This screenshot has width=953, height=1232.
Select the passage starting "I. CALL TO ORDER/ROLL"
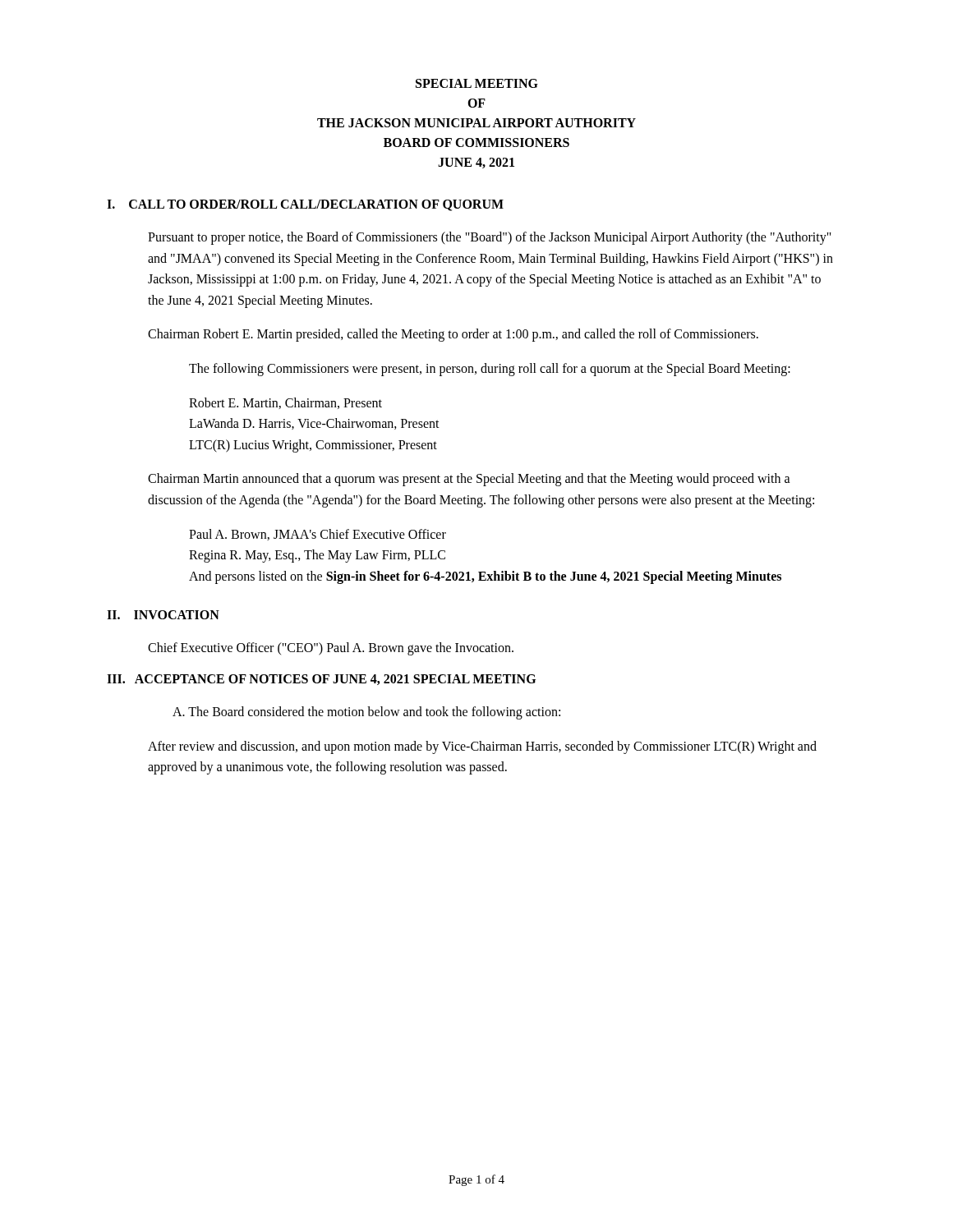[x=305, y=204]
